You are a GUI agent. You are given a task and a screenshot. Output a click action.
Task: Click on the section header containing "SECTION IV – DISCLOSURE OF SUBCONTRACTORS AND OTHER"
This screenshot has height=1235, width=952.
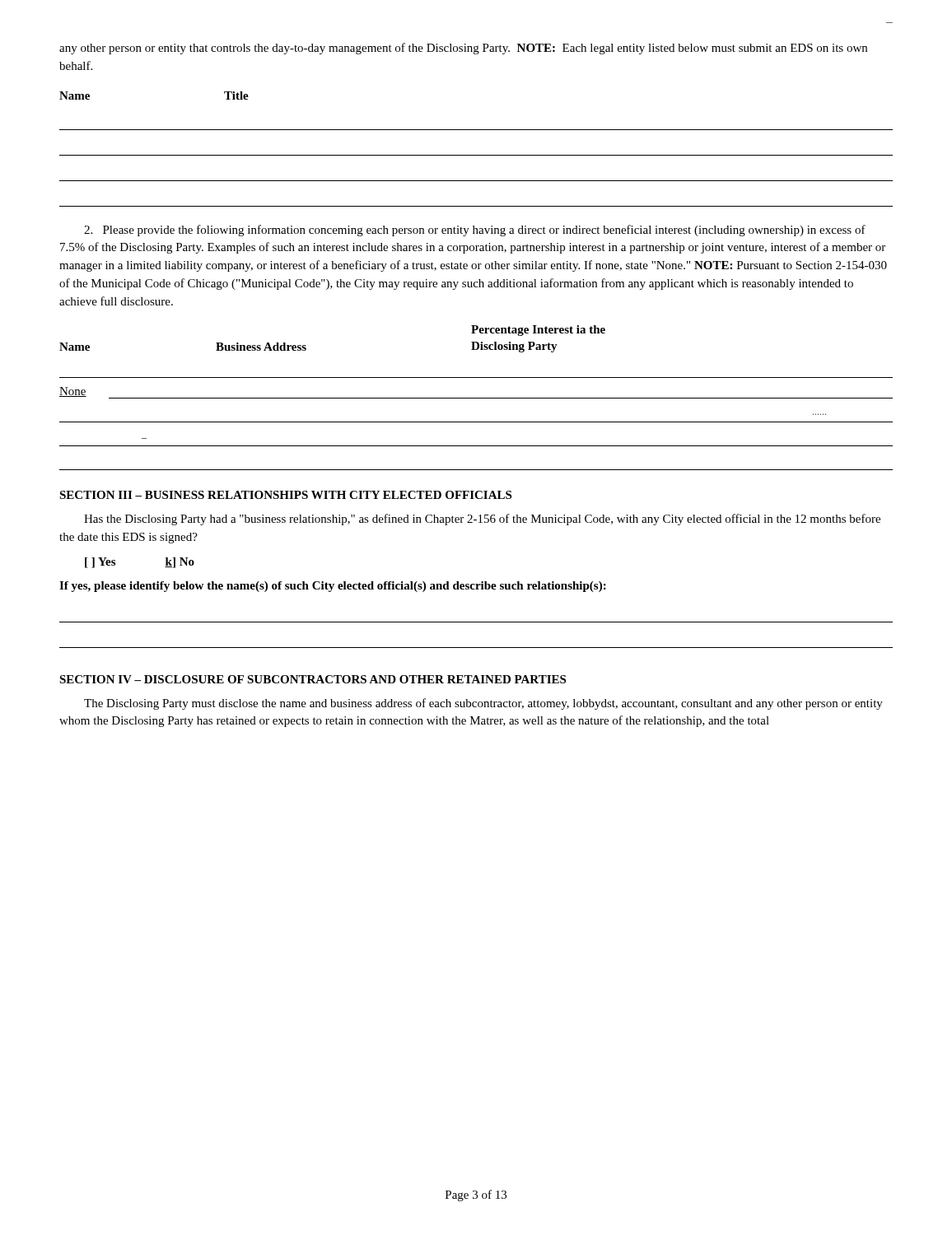point(313,679)
